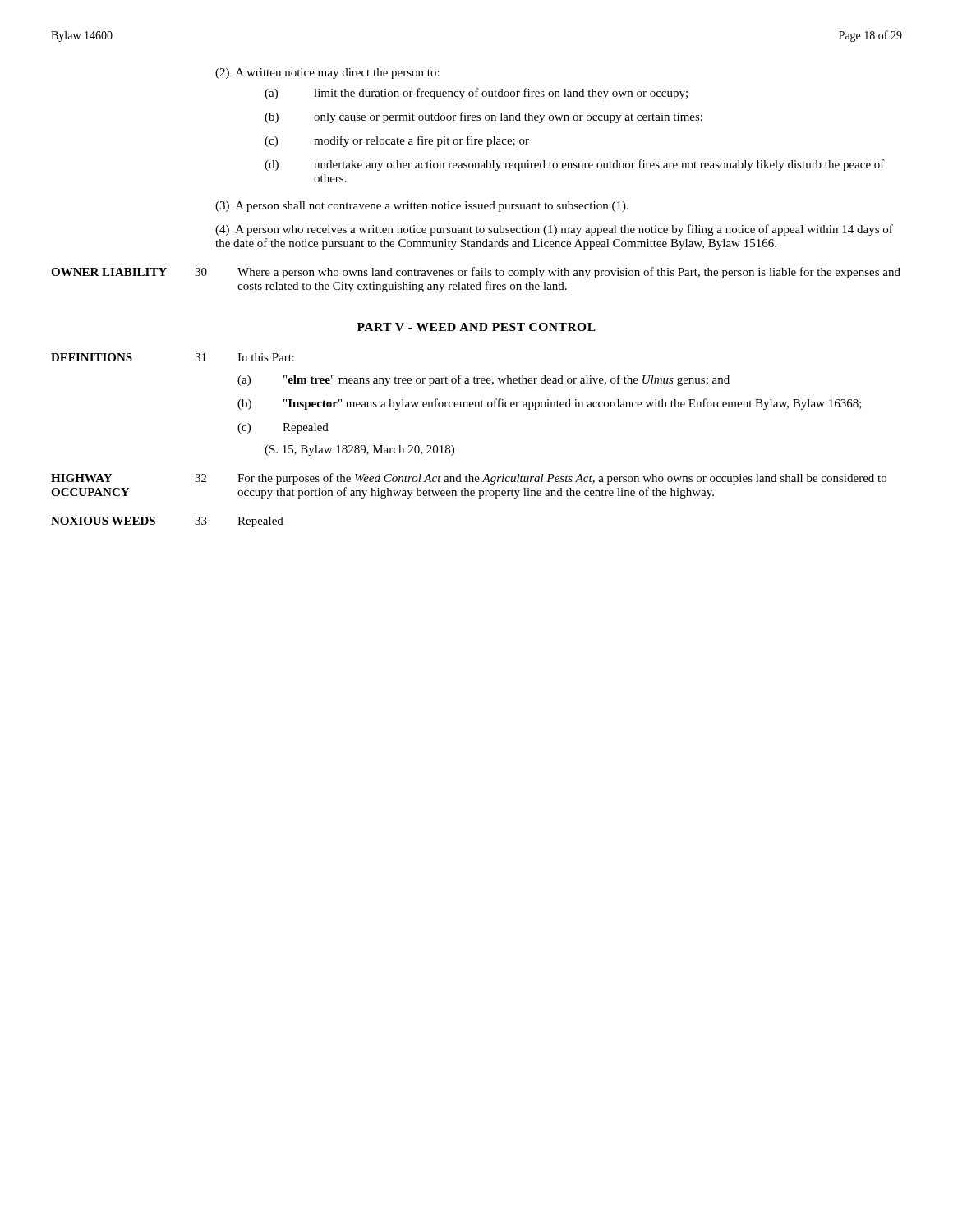Click on the list item containing "(b) "Inspector" means a bylaw enforcement officer"
The width and height of the screenshot is (953, 1232).
570,404
